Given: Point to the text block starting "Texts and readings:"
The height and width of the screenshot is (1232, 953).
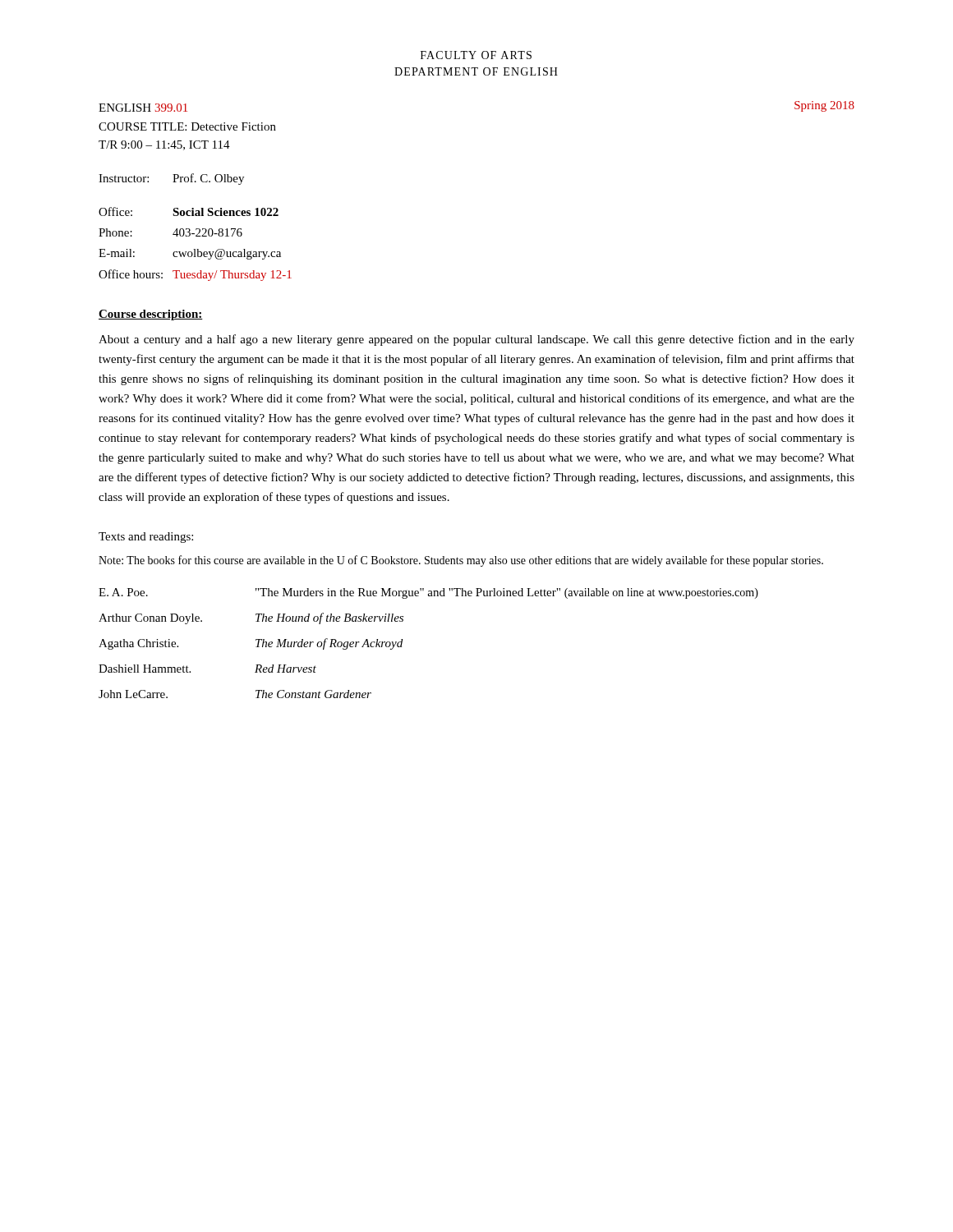Looking at the screenshot, I should pos(146,536).
